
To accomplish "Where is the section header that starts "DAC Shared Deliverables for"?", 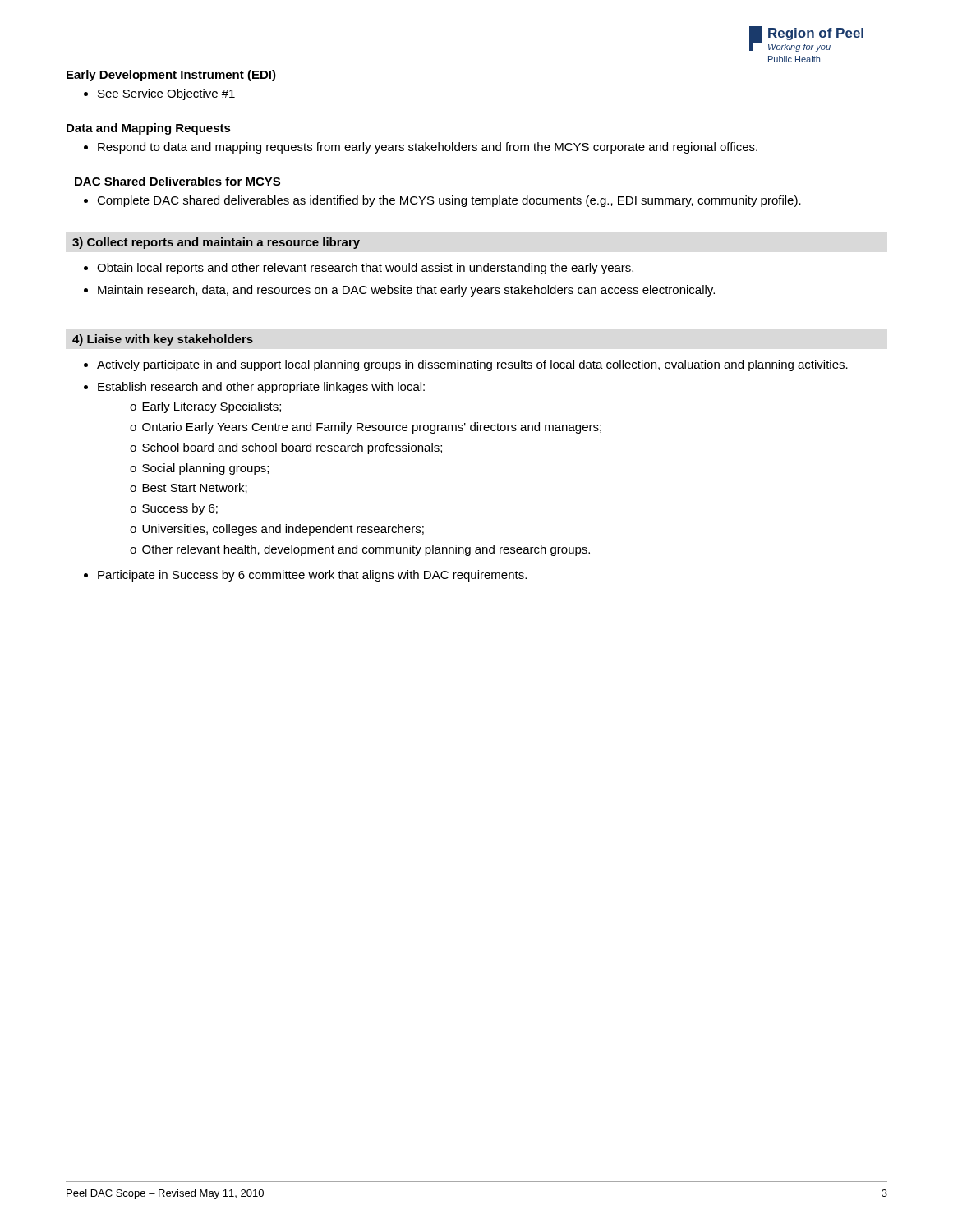I will coord(177,181).
